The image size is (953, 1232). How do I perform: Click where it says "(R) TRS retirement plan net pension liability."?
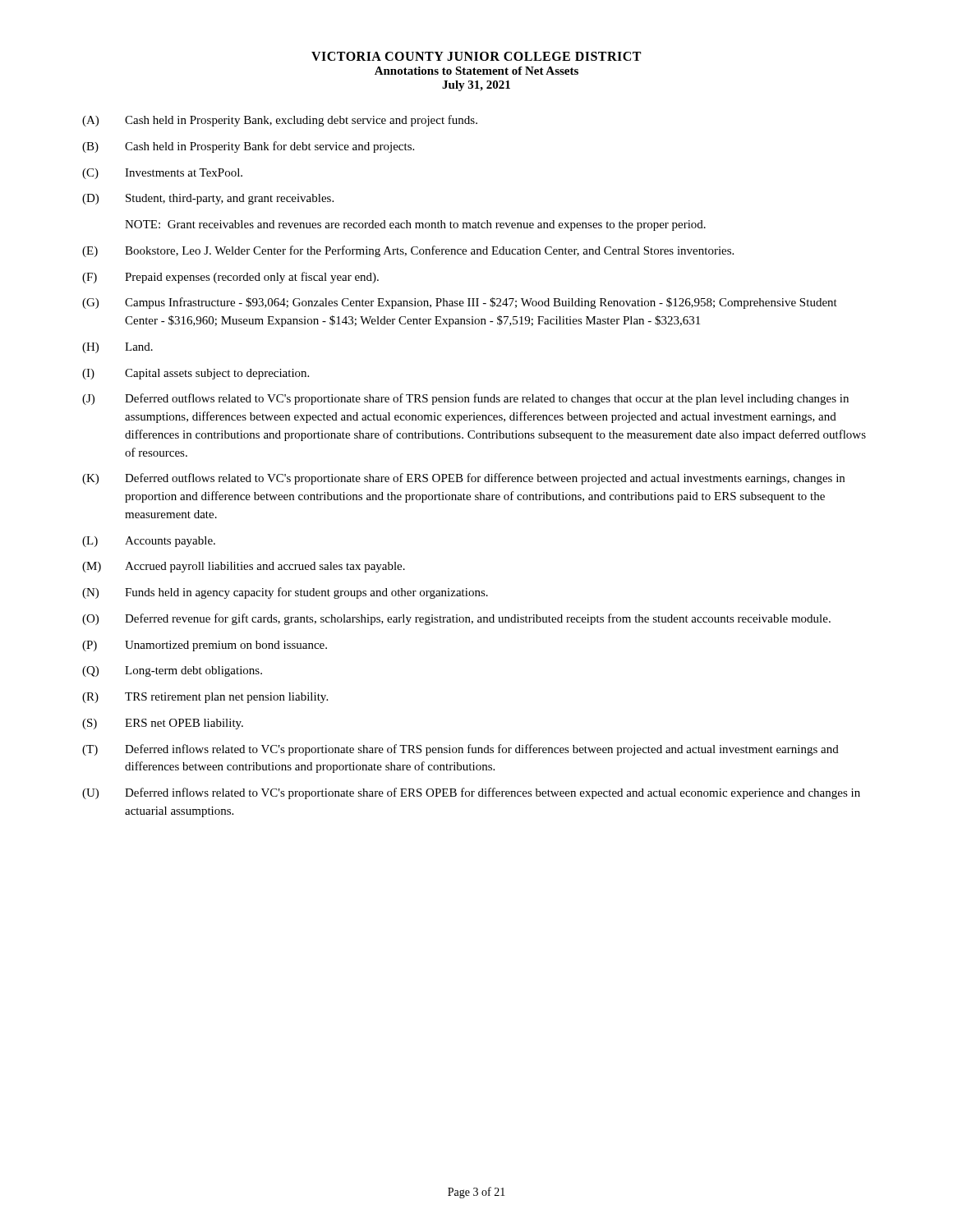(205, 698)
